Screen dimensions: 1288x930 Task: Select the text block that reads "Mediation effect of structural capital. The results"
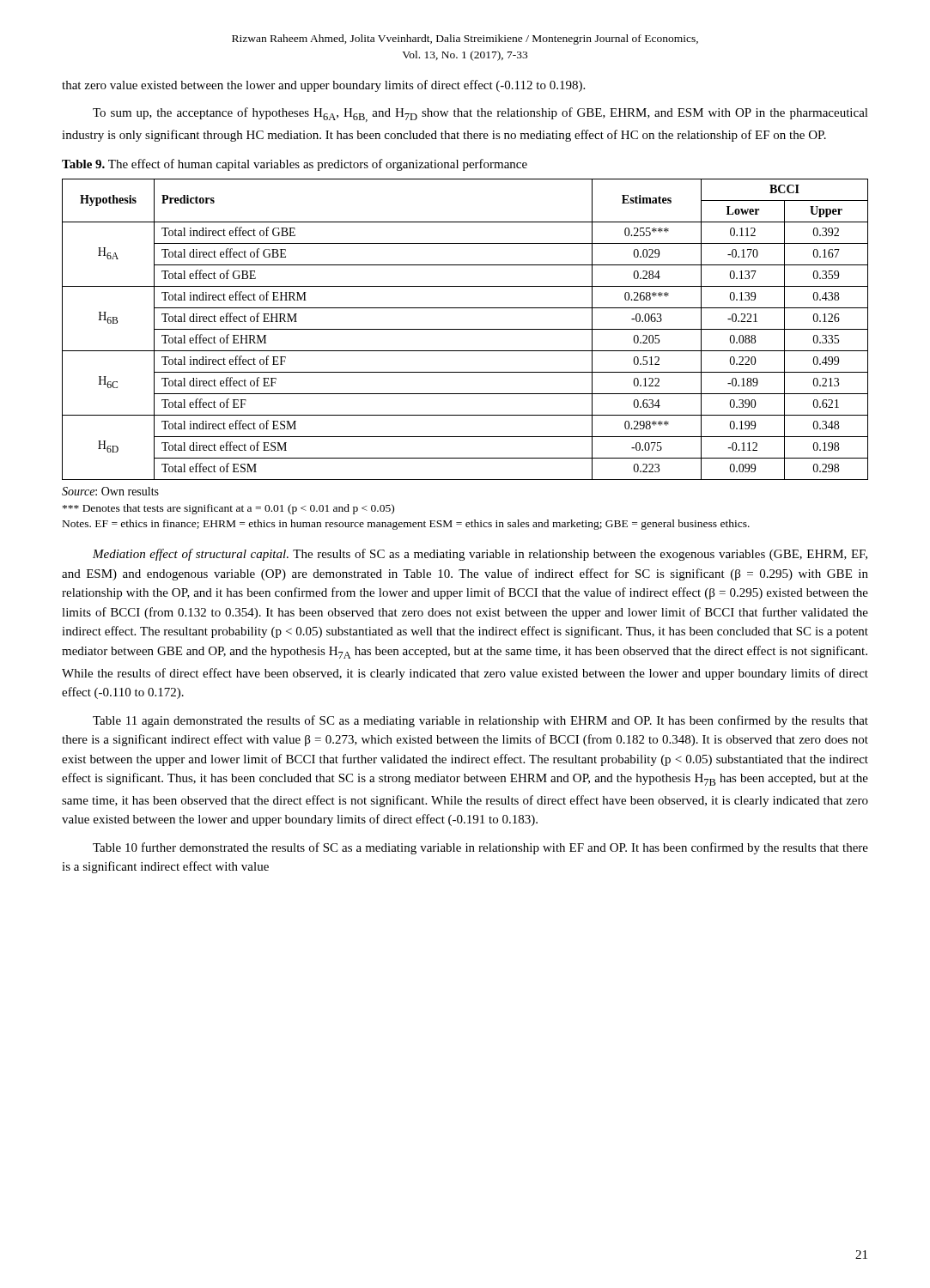465,623
